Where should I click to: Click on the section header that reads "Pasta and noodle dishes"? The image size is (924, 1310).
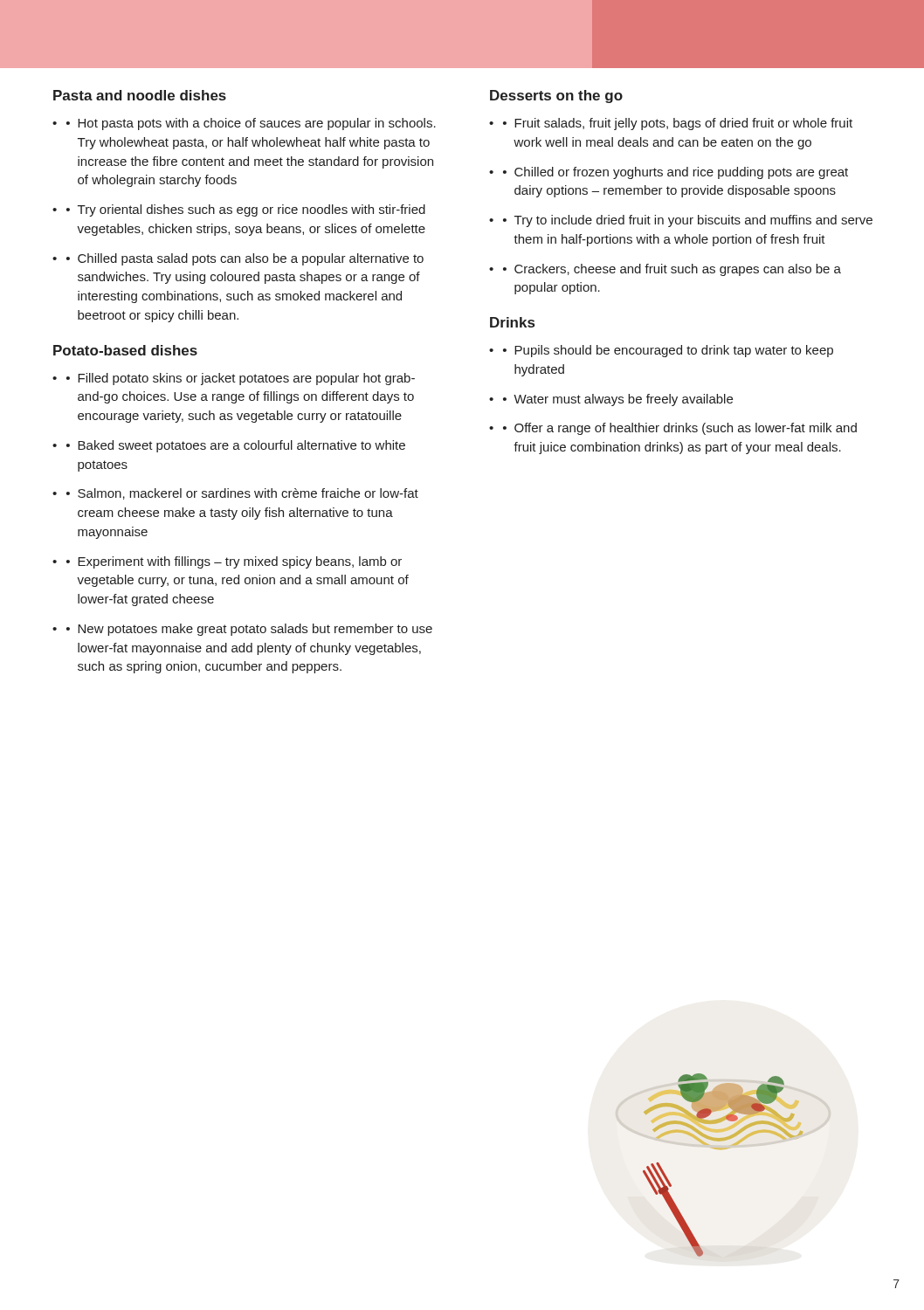pos(139,96)
